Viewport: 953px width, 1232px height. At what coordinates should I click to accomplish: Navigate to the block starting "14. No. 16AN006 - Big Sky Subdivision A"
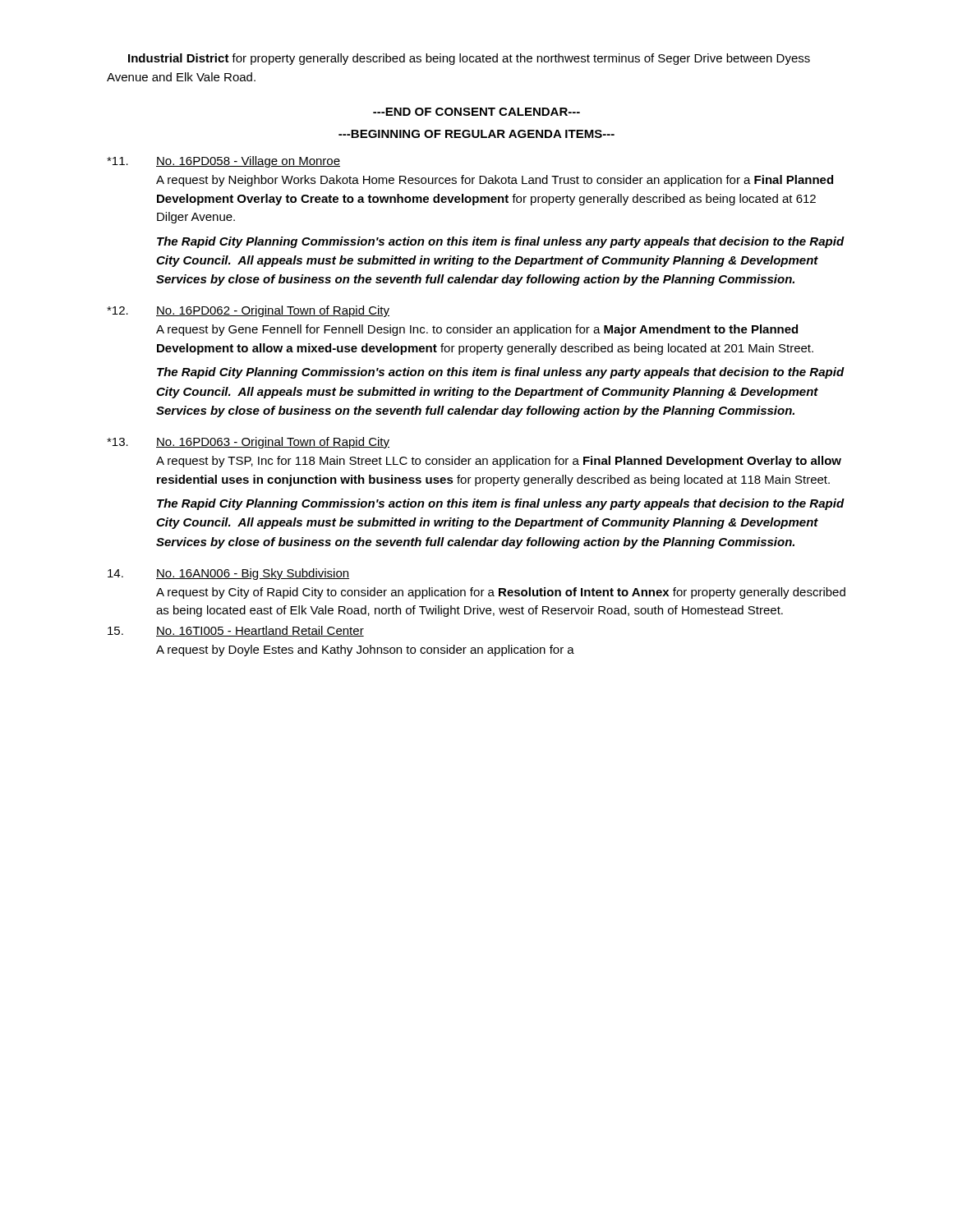[476, 593]
